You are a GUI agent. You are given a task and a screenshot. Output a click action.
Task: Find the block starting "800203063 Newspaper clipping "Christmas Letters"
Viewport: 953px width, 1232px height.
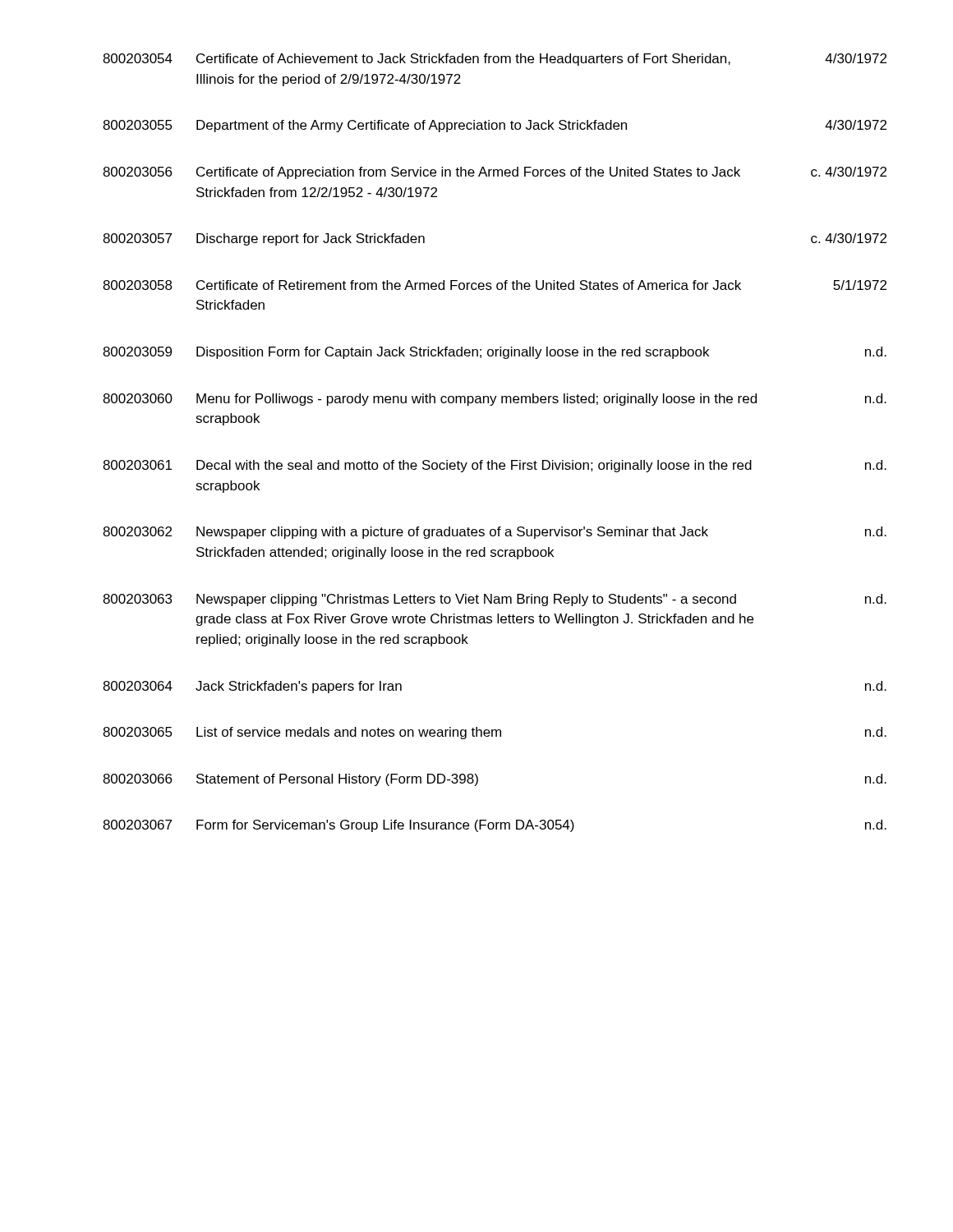(476, 620)
